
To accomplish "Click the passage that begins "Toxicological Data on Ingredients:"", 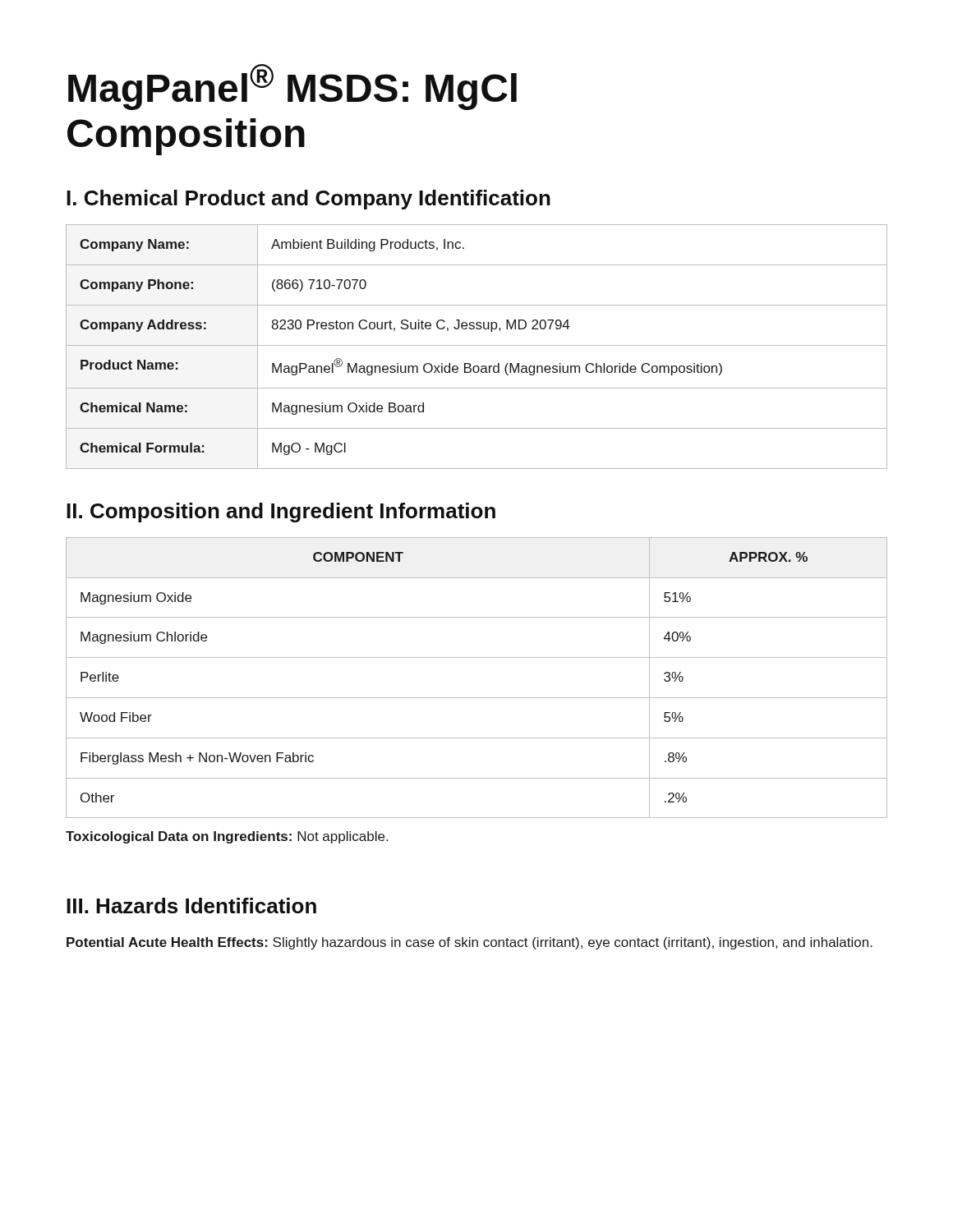I will click(x=227, y=837).
